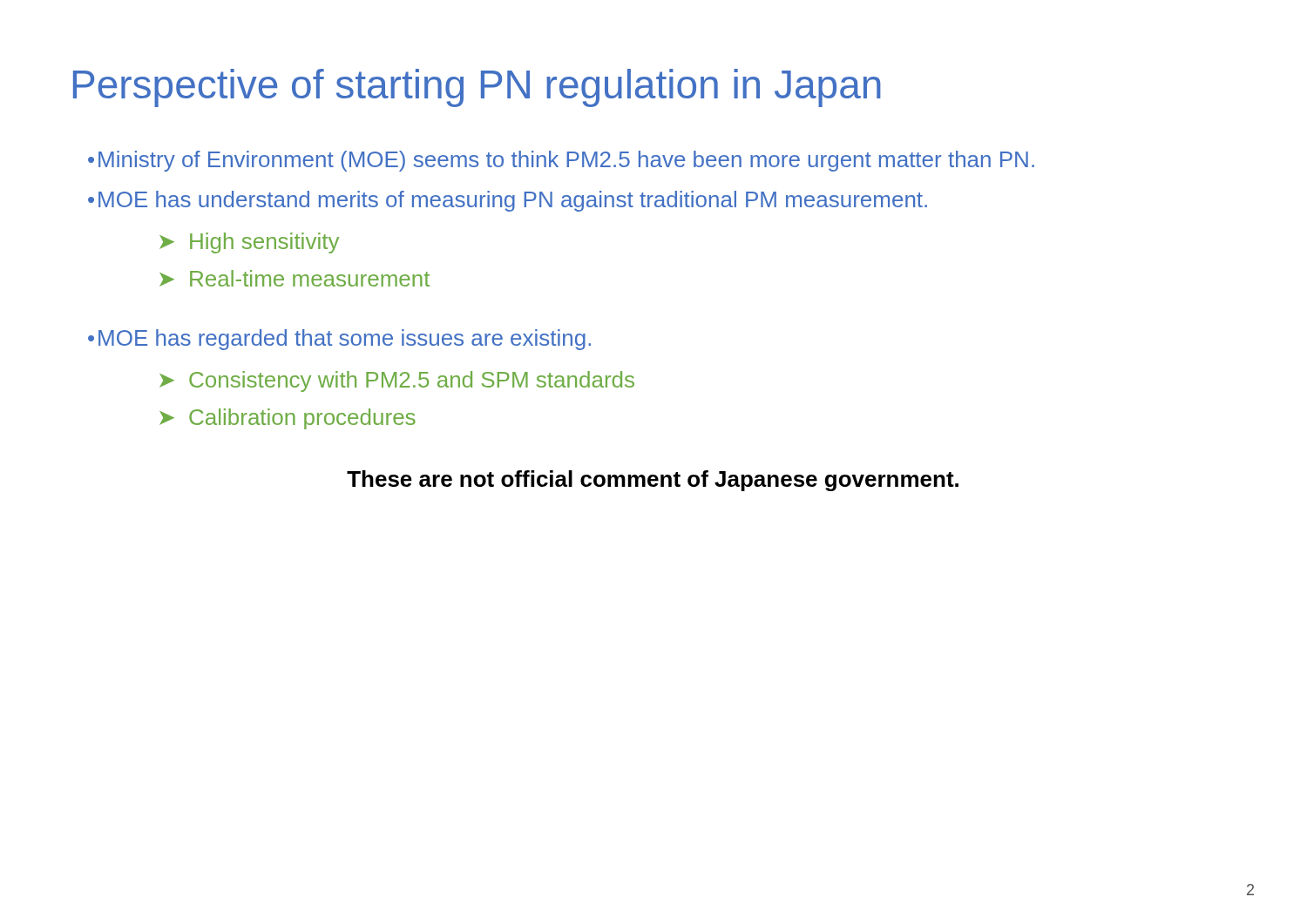
Task: Click the passage that begins "•MOE has understand merits of measuring PN"
Action: pyautogui.click(x=508, y=199)
